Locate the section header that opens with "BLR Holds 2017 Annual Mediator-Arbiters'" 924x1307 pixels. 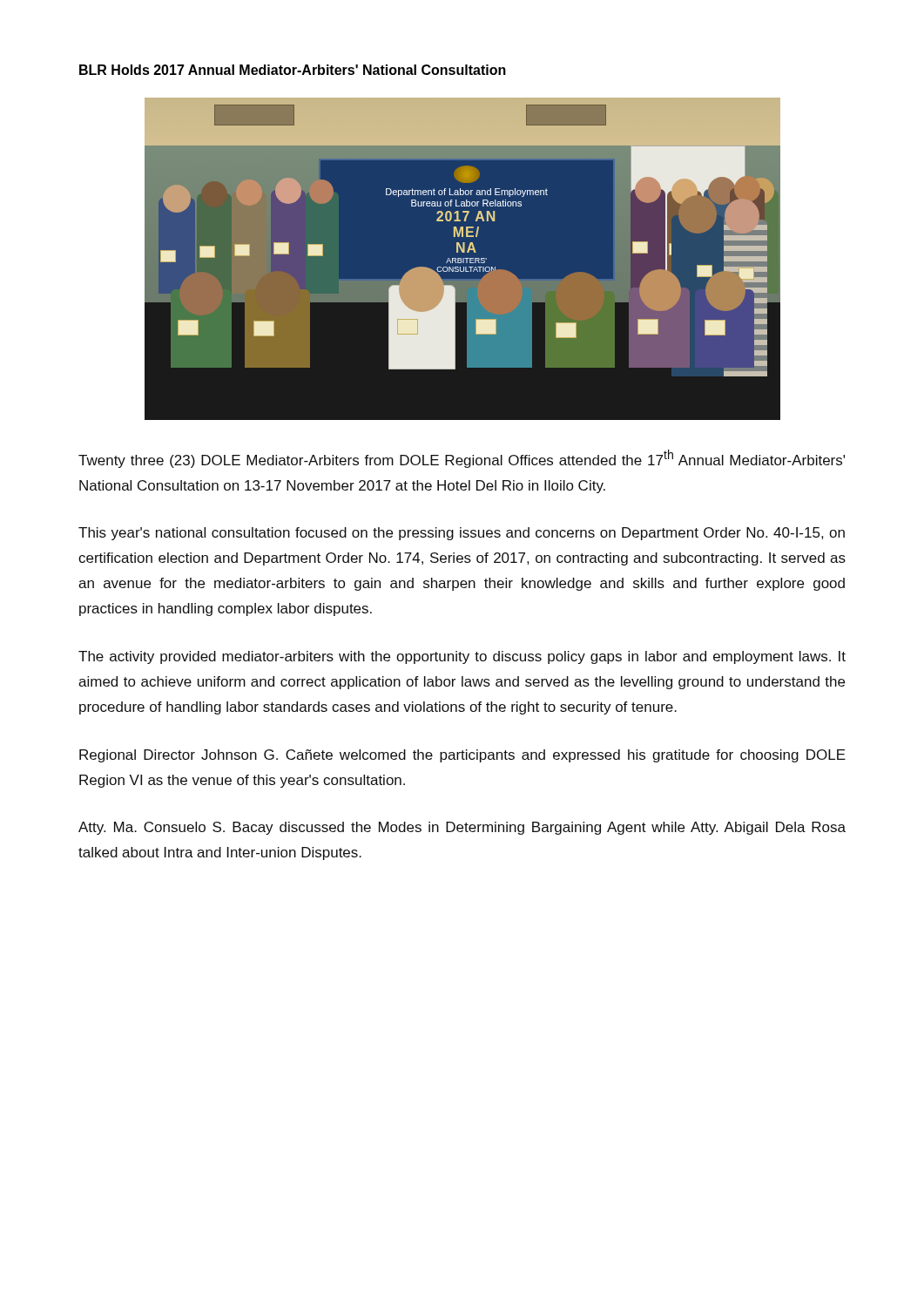coord(292,70)
